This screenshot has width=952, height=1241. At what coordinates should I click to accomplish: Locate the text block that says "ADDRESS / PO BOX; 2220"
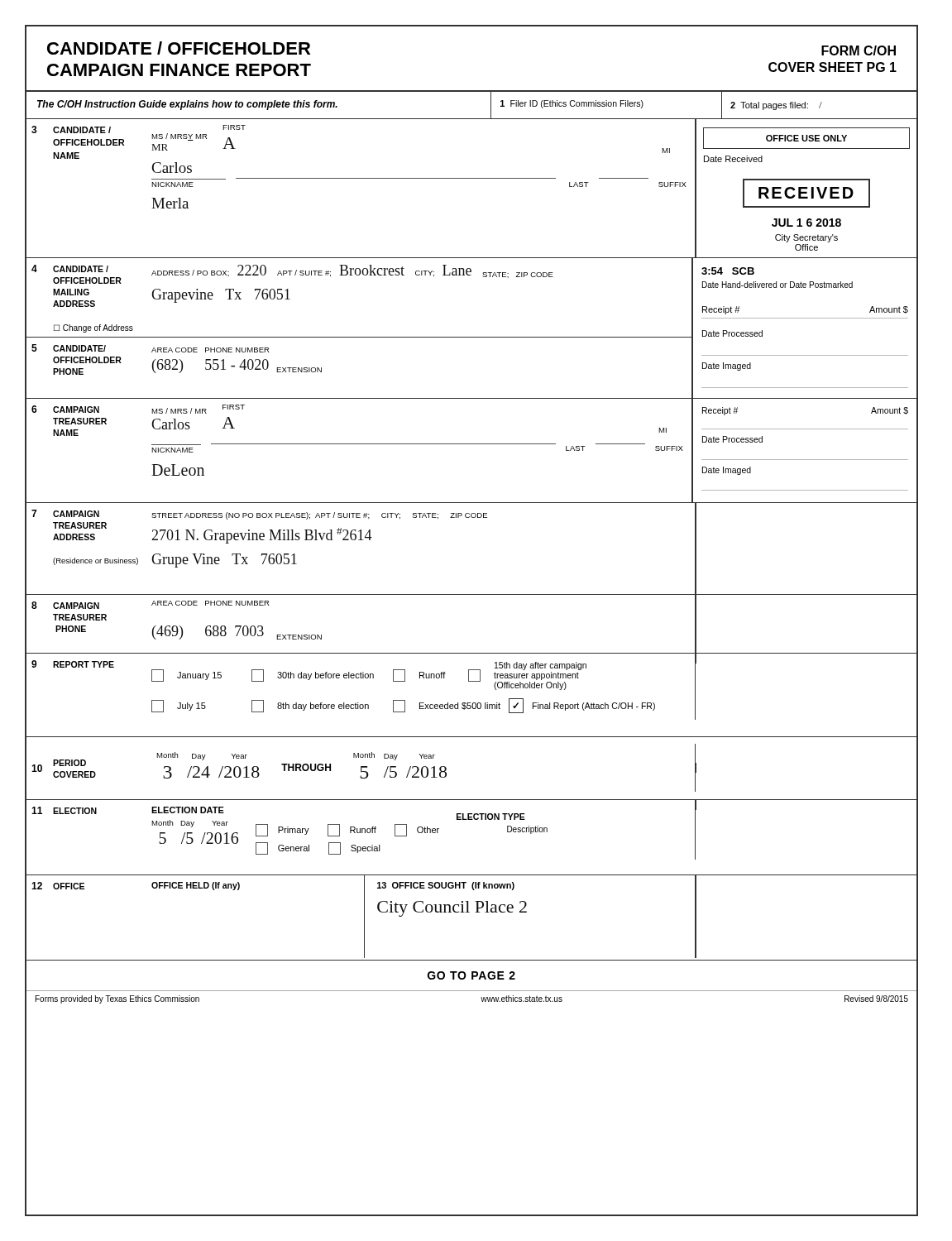(x=417, y=283)
